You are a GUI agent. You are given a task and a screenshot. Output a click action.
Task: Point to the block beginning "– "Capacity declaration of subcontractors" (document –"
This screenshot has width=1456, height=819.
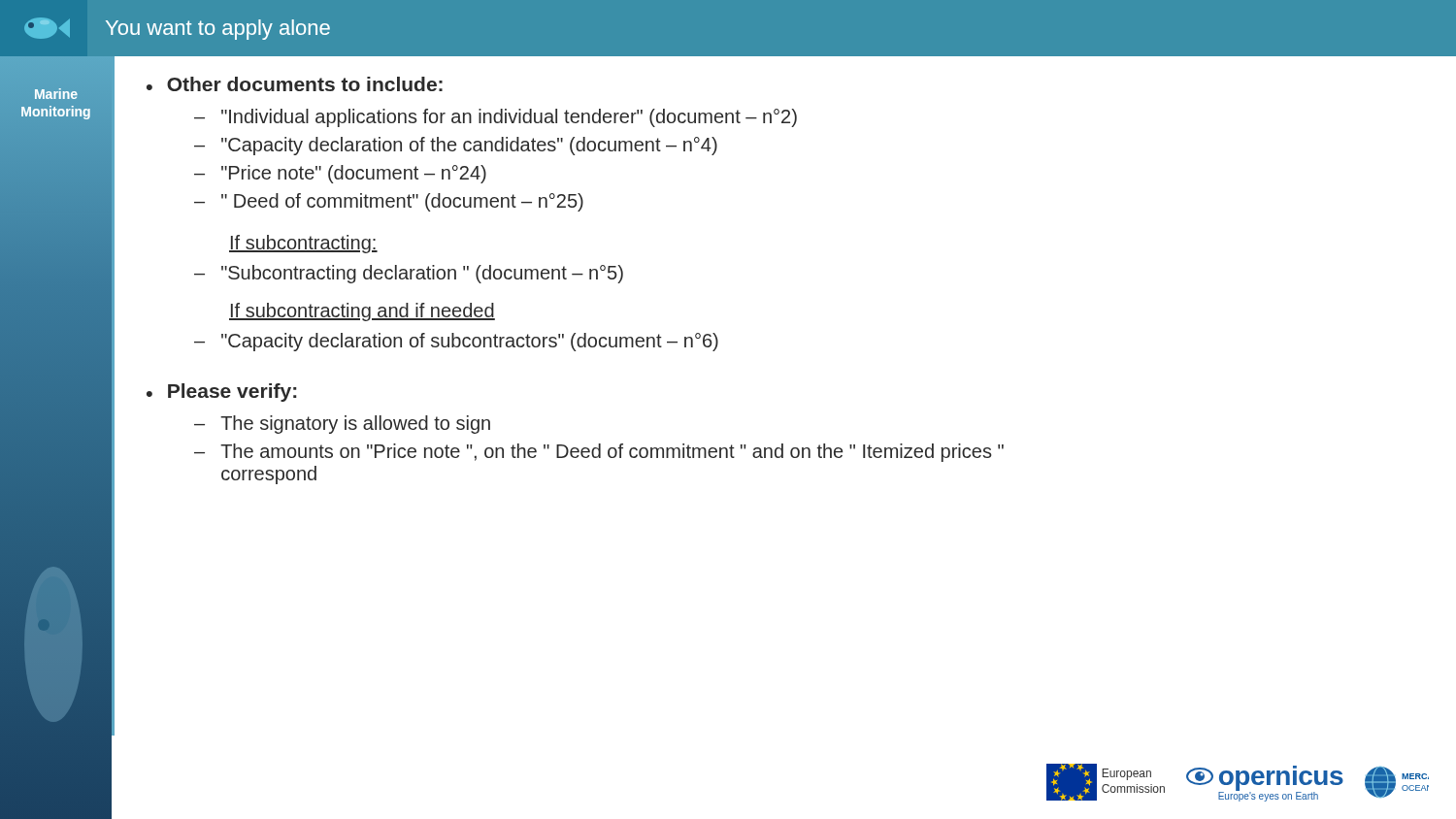[x=457, y=341]
